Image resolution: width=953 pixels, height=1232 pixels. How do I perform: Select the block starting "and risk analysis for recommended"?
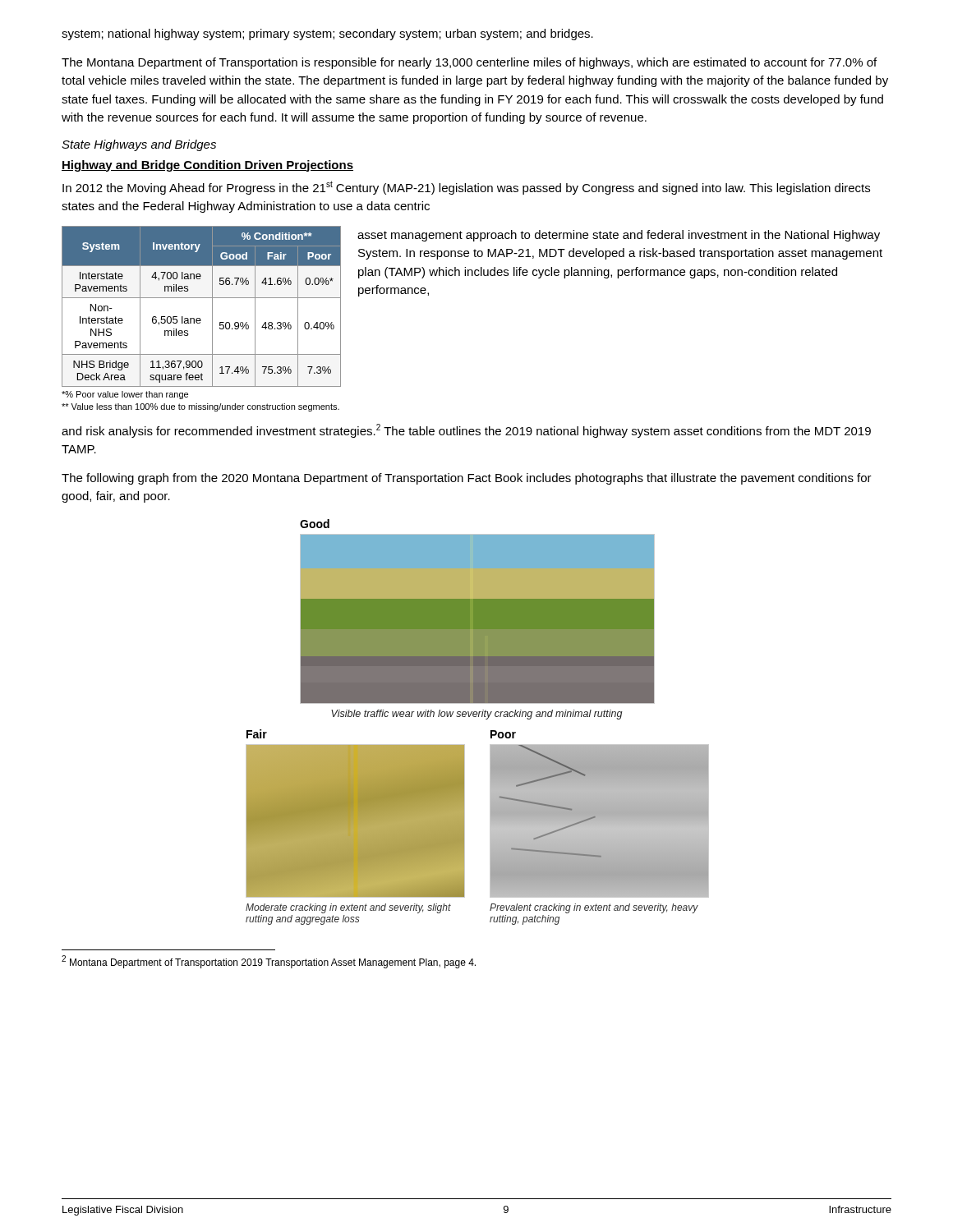click(466, 439)
